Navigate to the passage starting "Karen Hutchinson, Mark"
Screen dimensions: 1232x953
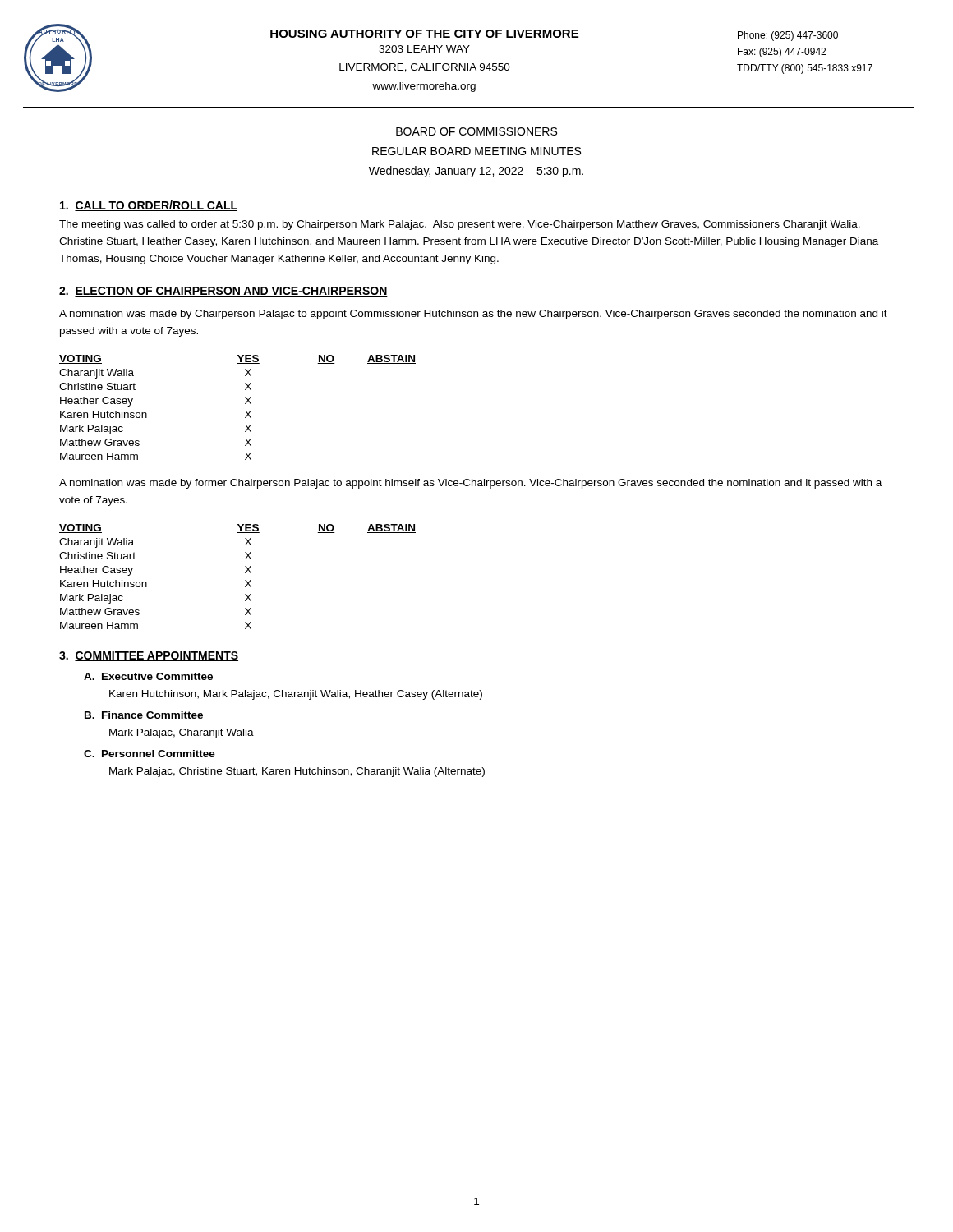click(x=296, y=693)
